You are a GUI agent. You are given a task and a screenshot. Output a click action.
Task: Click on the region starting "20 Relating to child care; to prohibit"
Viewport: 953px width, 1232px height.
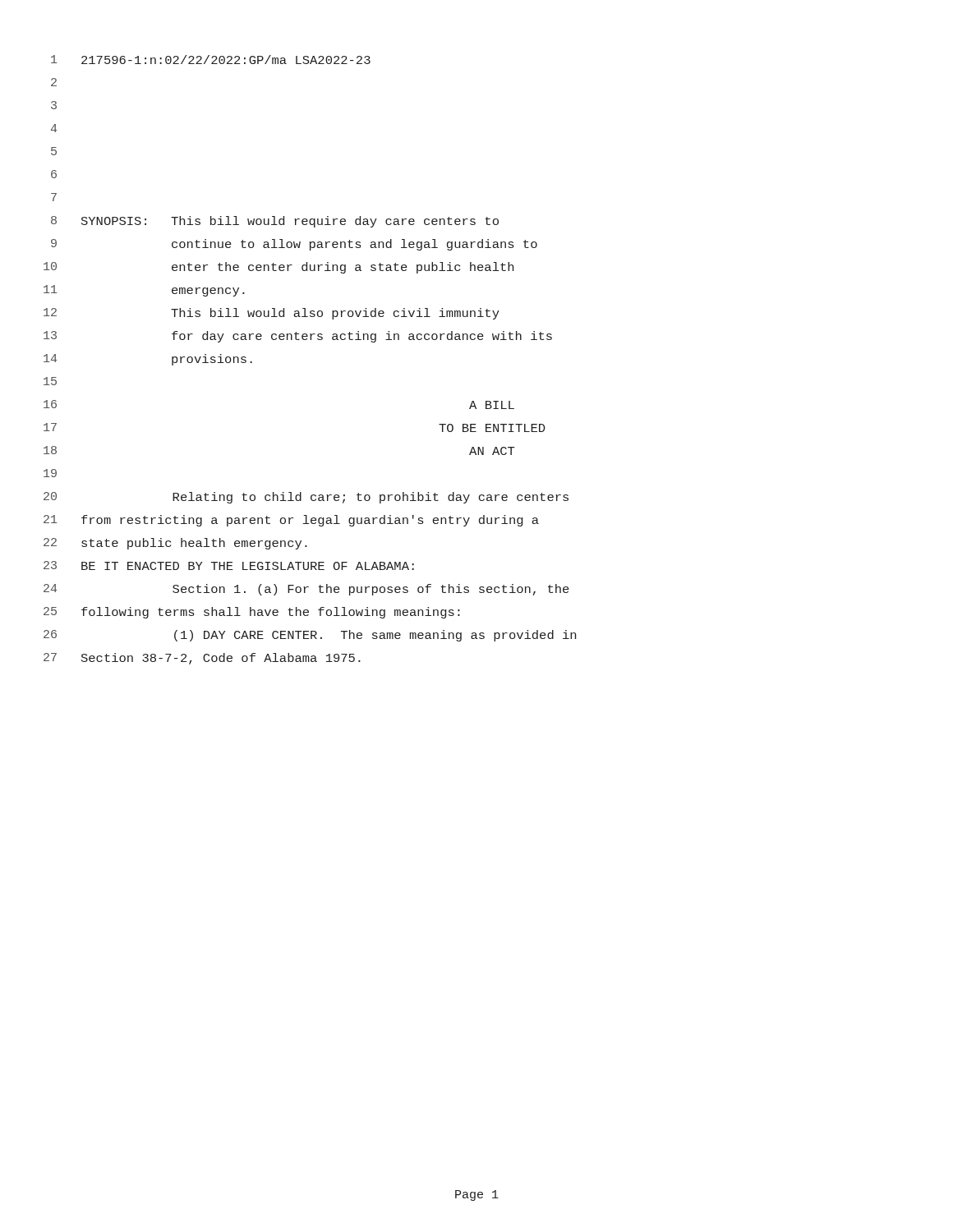476,498
